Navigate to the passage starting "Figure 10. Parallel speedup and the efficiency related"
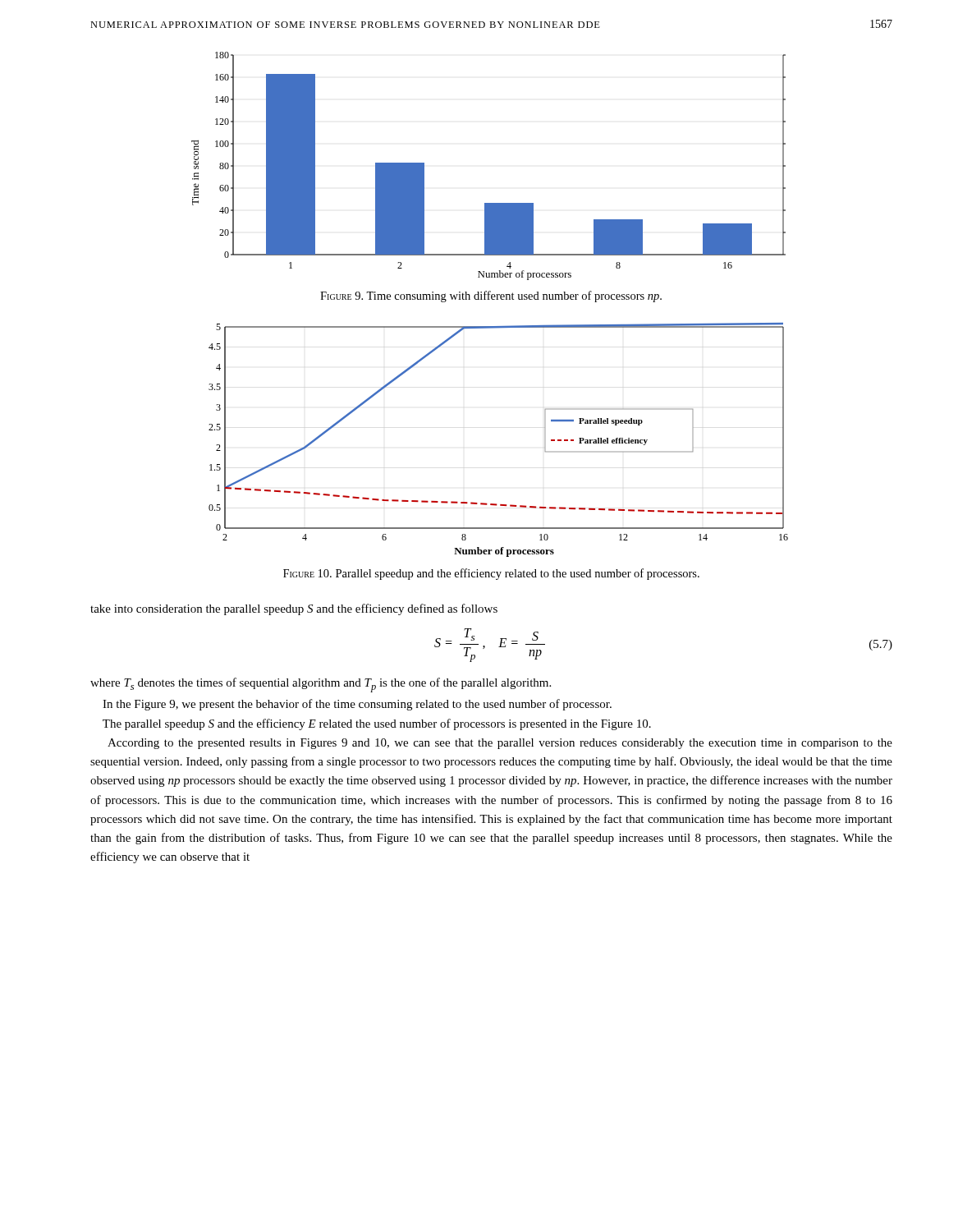Image resolution: width=958 pixels, height=1232 pixels. click(491, 573)
